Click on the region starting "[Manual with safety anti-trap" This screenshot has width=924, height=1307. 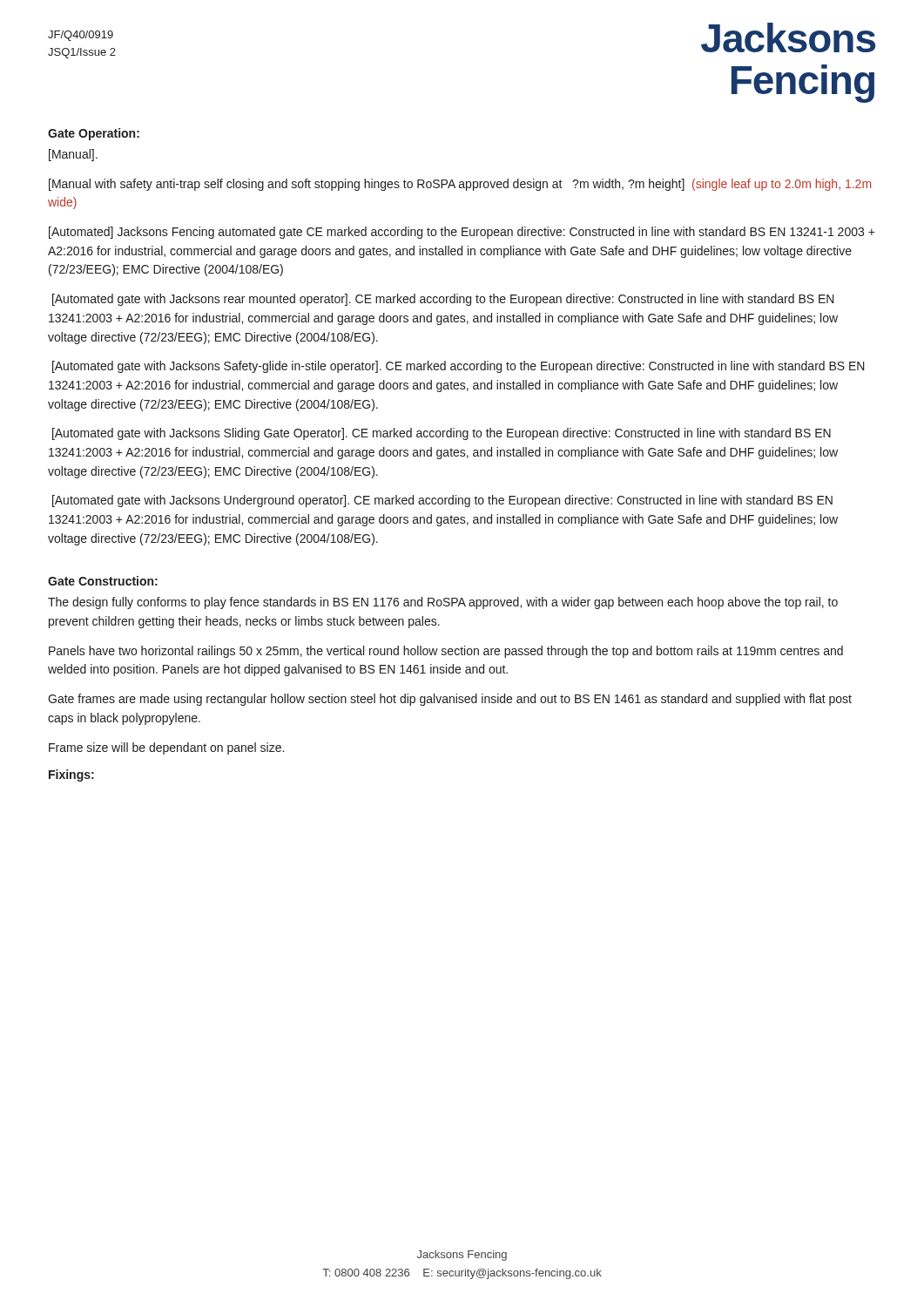point(460,193)
